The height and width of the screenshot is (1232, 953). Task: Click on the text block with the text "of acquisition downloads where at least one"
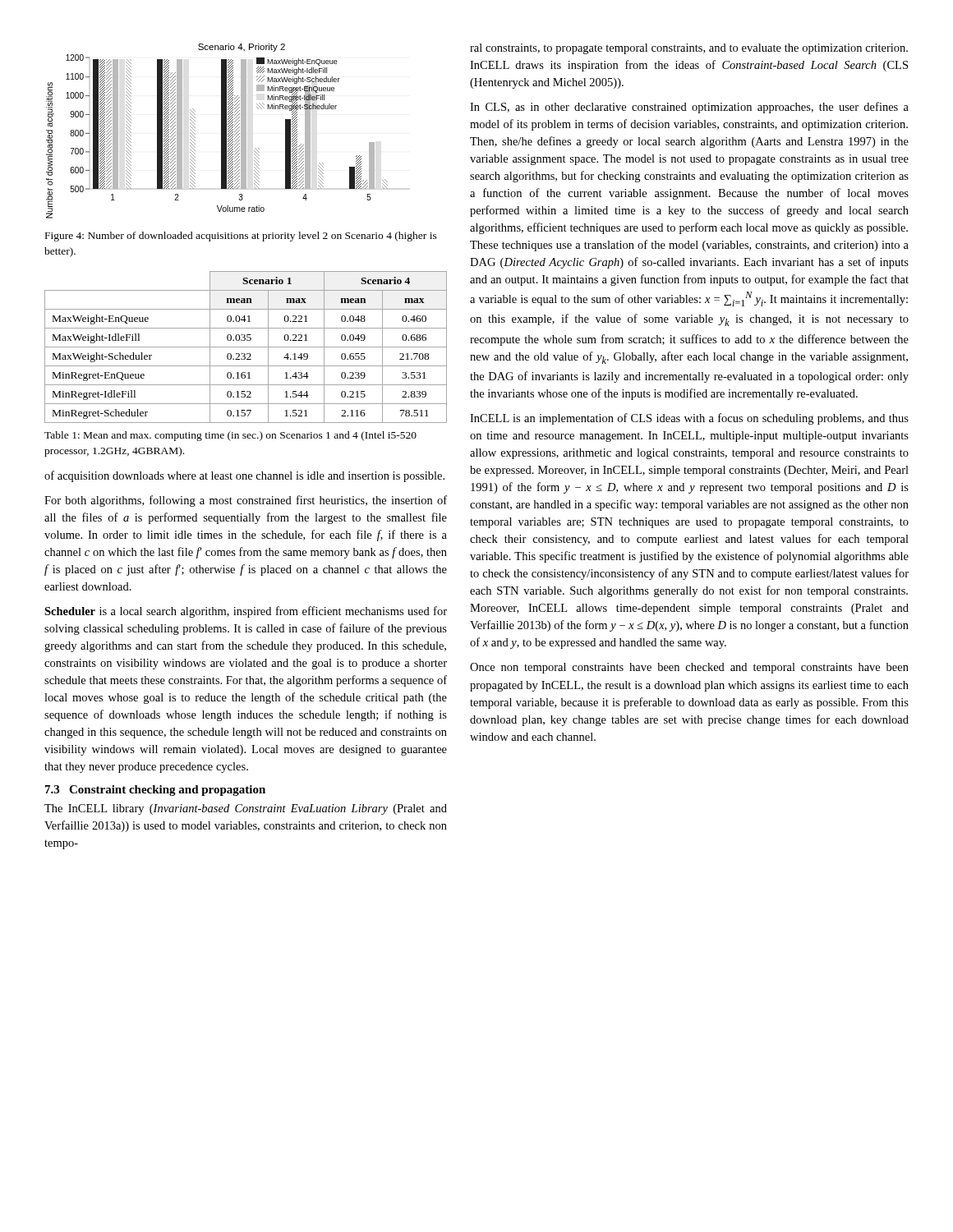click(246, 621)
